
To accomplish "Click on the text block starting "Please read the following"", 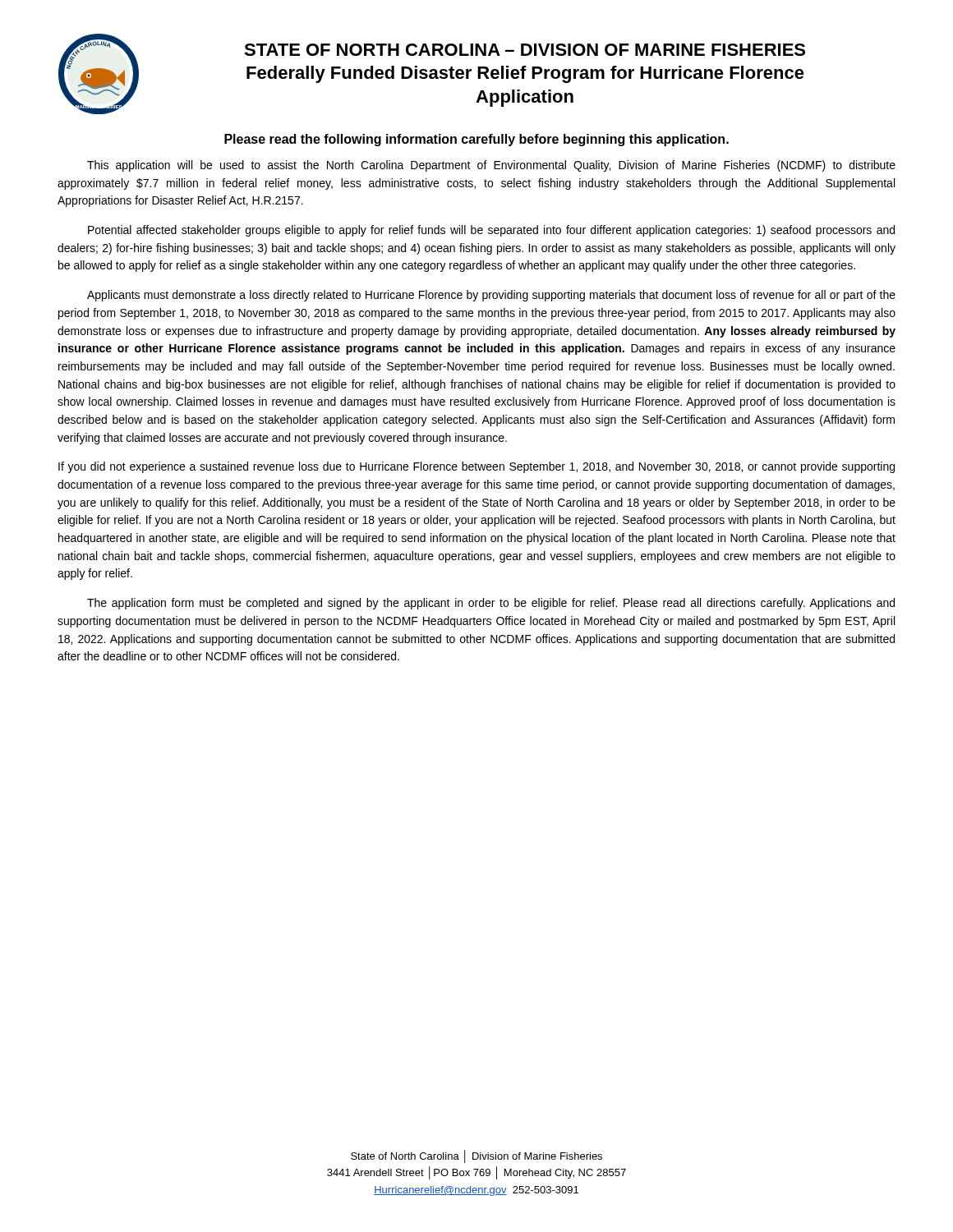I will coord(476,139).
